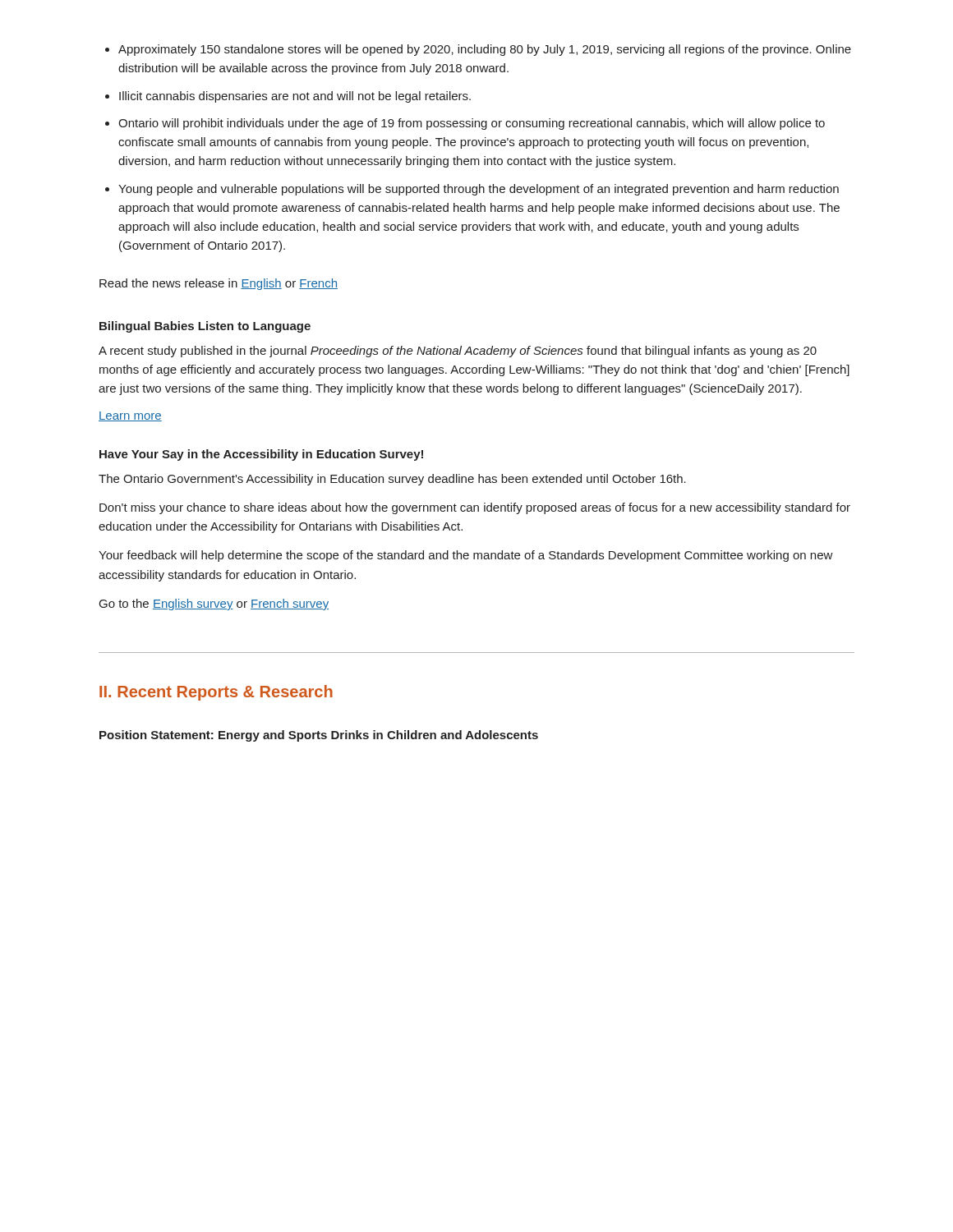Locate the section header that opens with "Position Statement: Energy and Sports Drinks in"
Viewport: 953px width, 1232px height.
(x=318, y=735)
